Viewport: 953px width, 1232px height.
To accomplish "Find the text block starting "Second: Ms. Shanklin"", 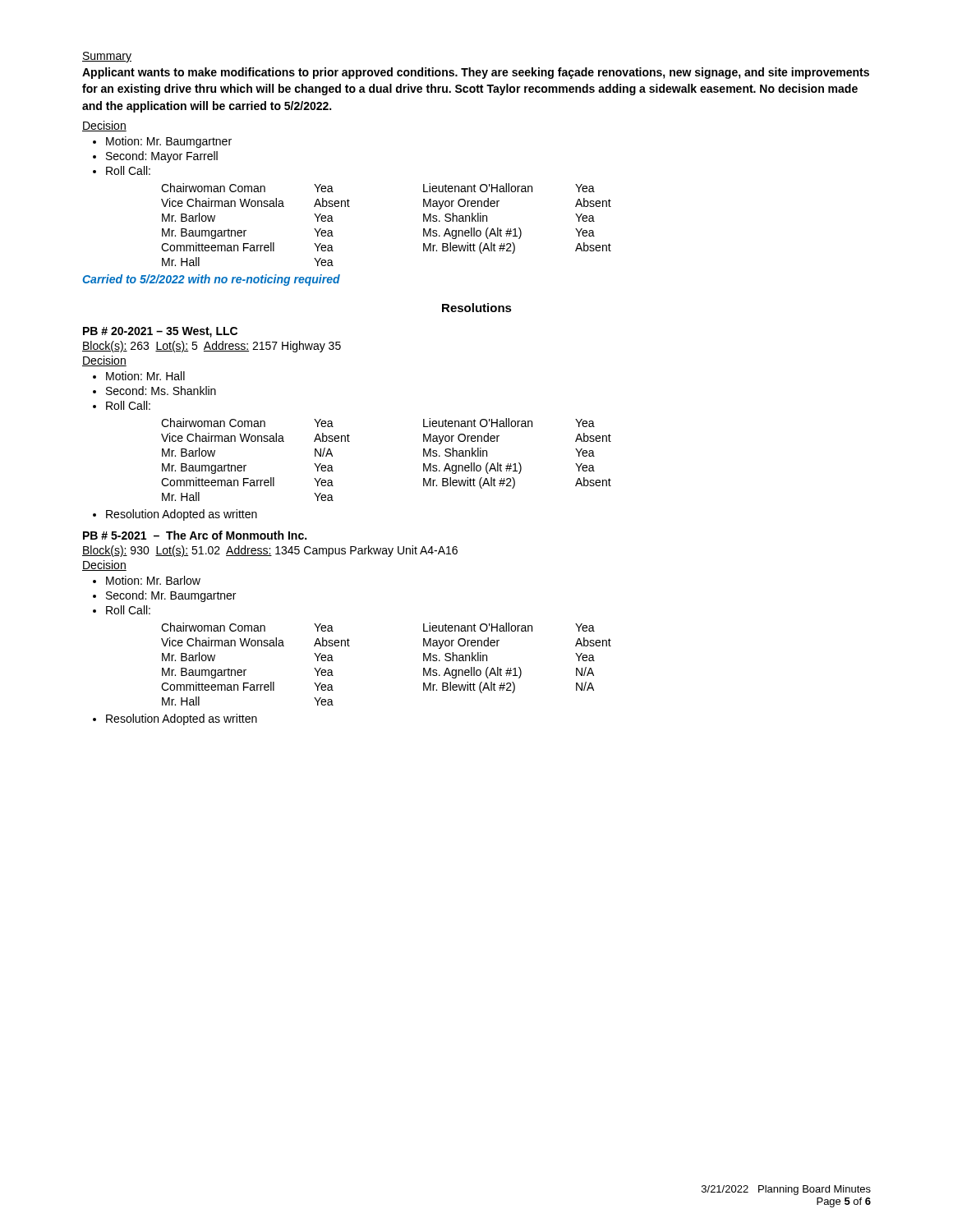I will pyautogui.click(x=154, y=391).
